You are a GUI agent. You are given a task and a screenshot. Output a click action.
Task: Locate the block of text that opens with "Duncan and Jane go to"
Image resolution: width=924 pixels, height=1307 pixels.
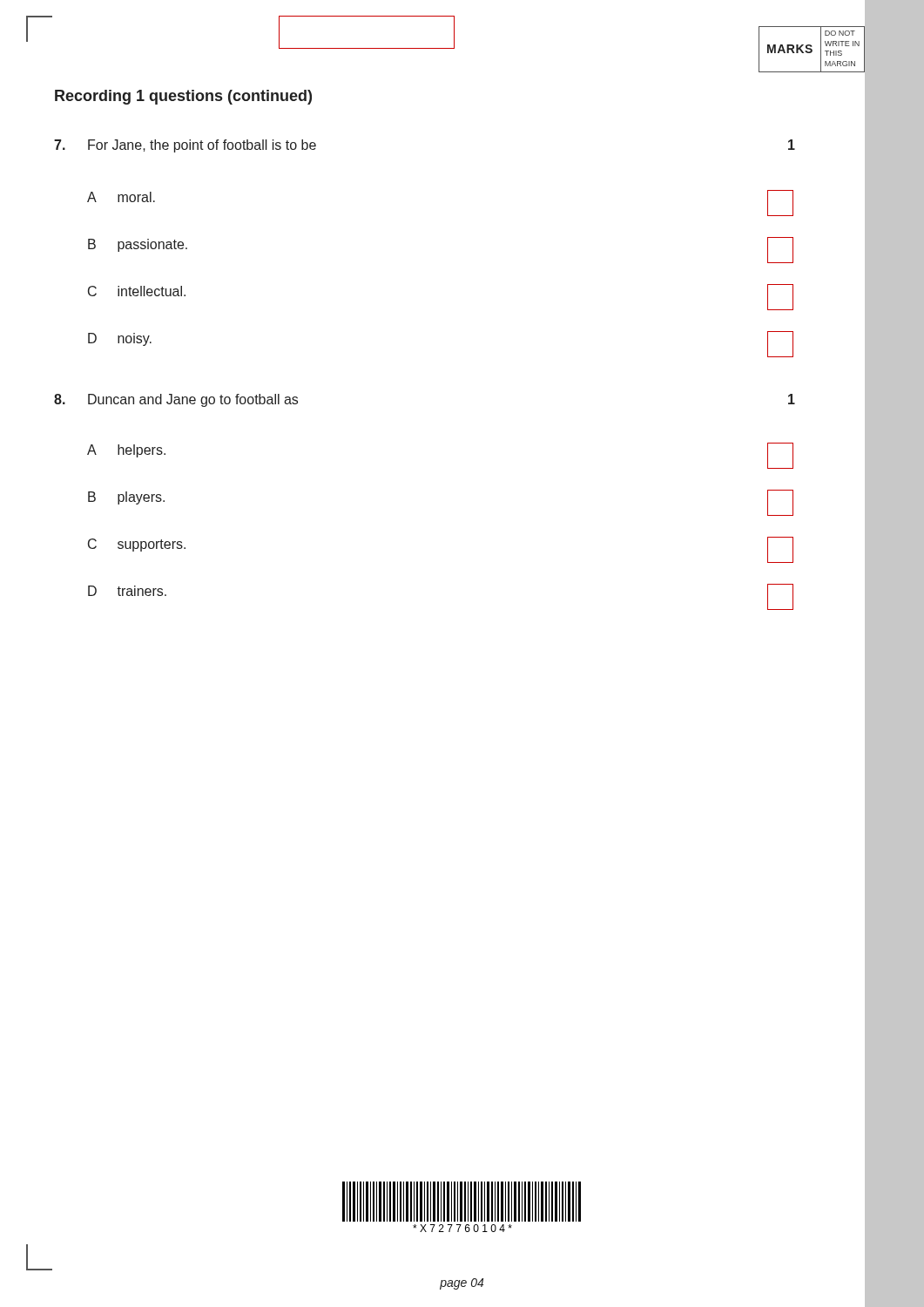coord(193,399)
